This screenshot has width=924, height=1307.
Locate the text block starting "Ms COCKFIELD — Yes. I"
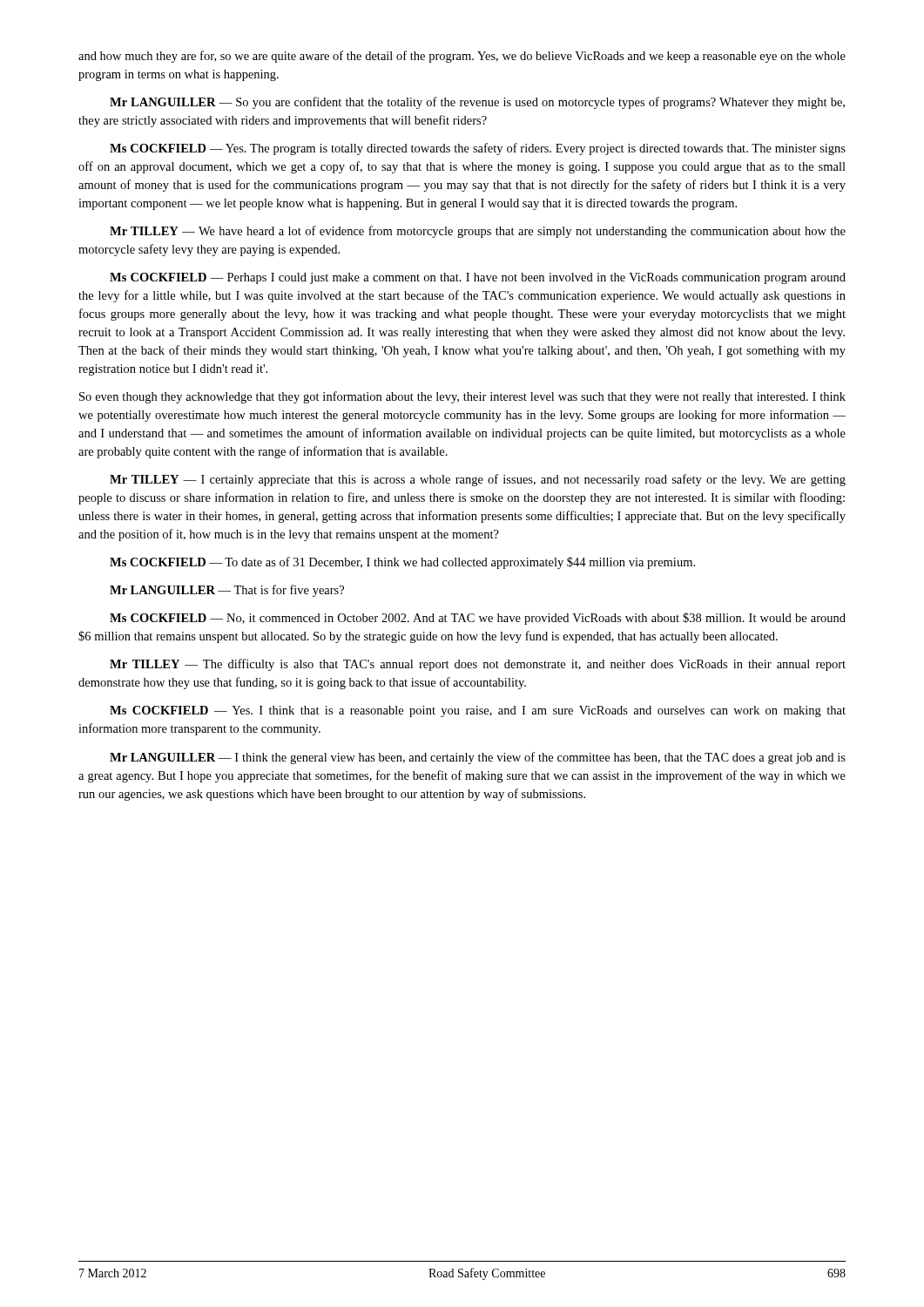tap(462, 720)
